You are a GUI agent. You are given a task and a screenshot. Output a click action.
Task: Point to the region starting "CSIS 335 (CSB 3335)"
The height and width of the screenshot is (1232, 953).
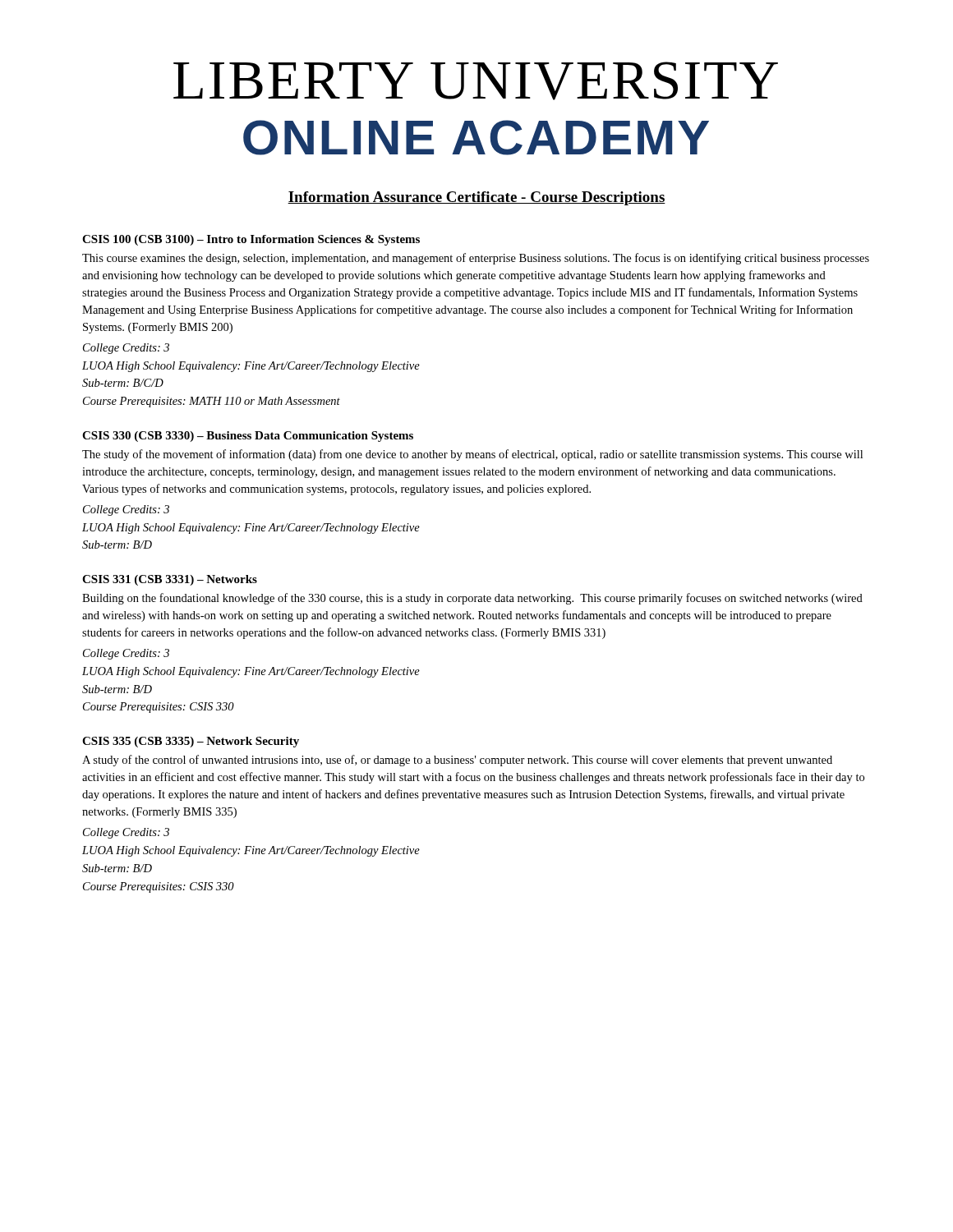pyautogui.click(x=191, y=741)
